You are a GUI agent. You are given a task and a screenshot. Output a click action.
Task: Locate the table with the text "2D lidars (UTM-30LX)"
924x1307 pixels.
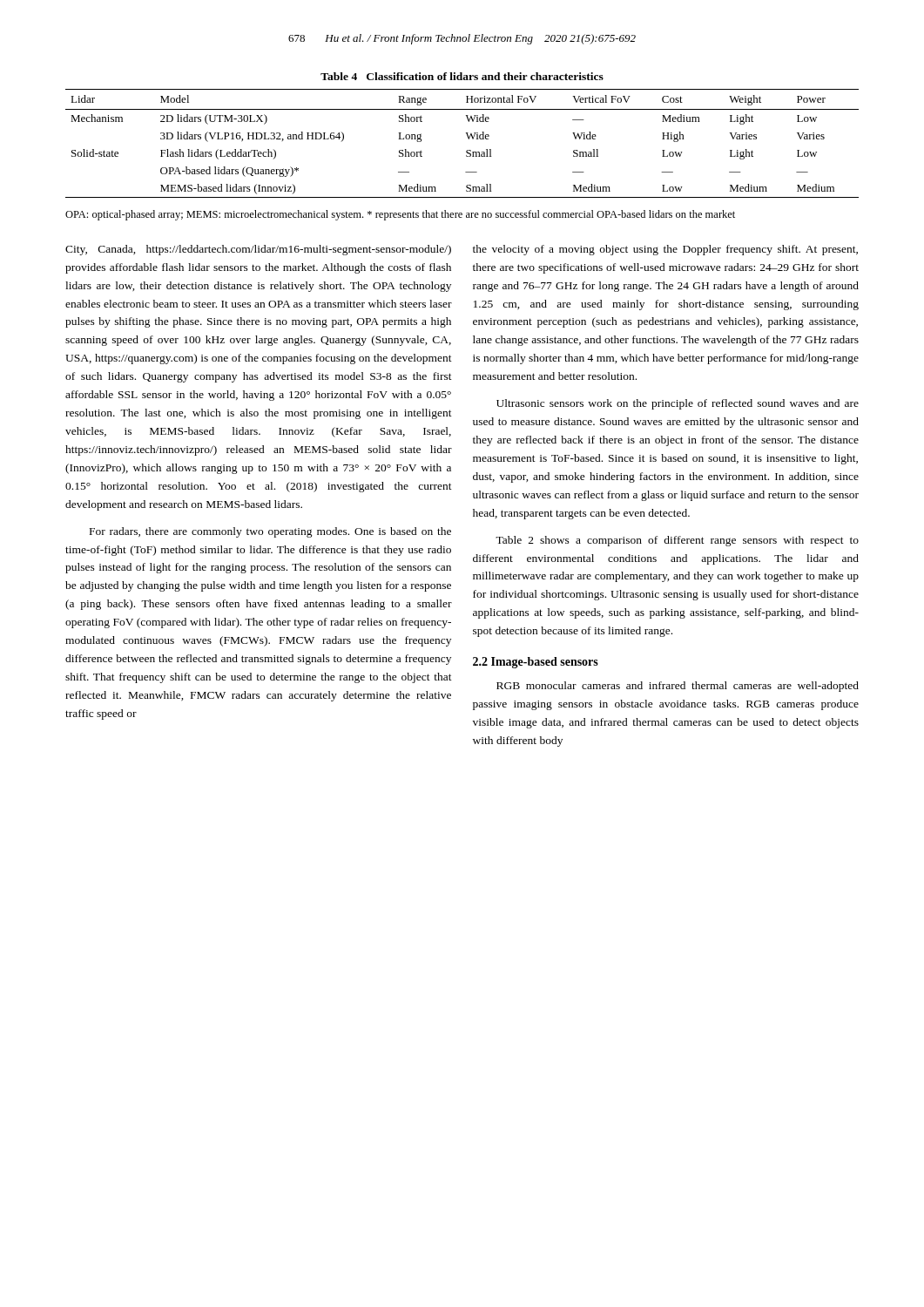point(462,143)
